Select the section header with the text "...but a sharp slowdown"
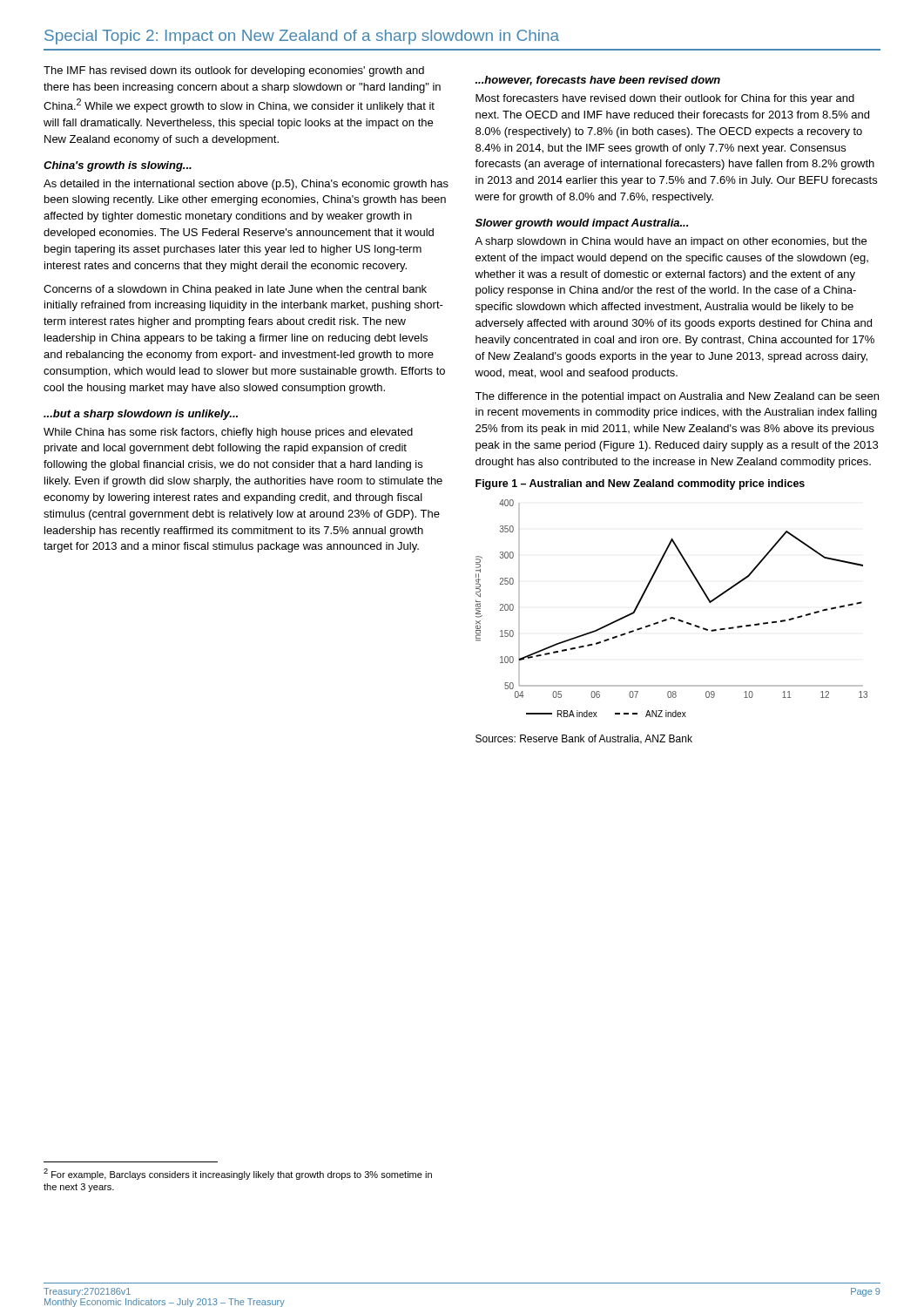Viewport: 924px width, 1307px height. click(141, 413)
